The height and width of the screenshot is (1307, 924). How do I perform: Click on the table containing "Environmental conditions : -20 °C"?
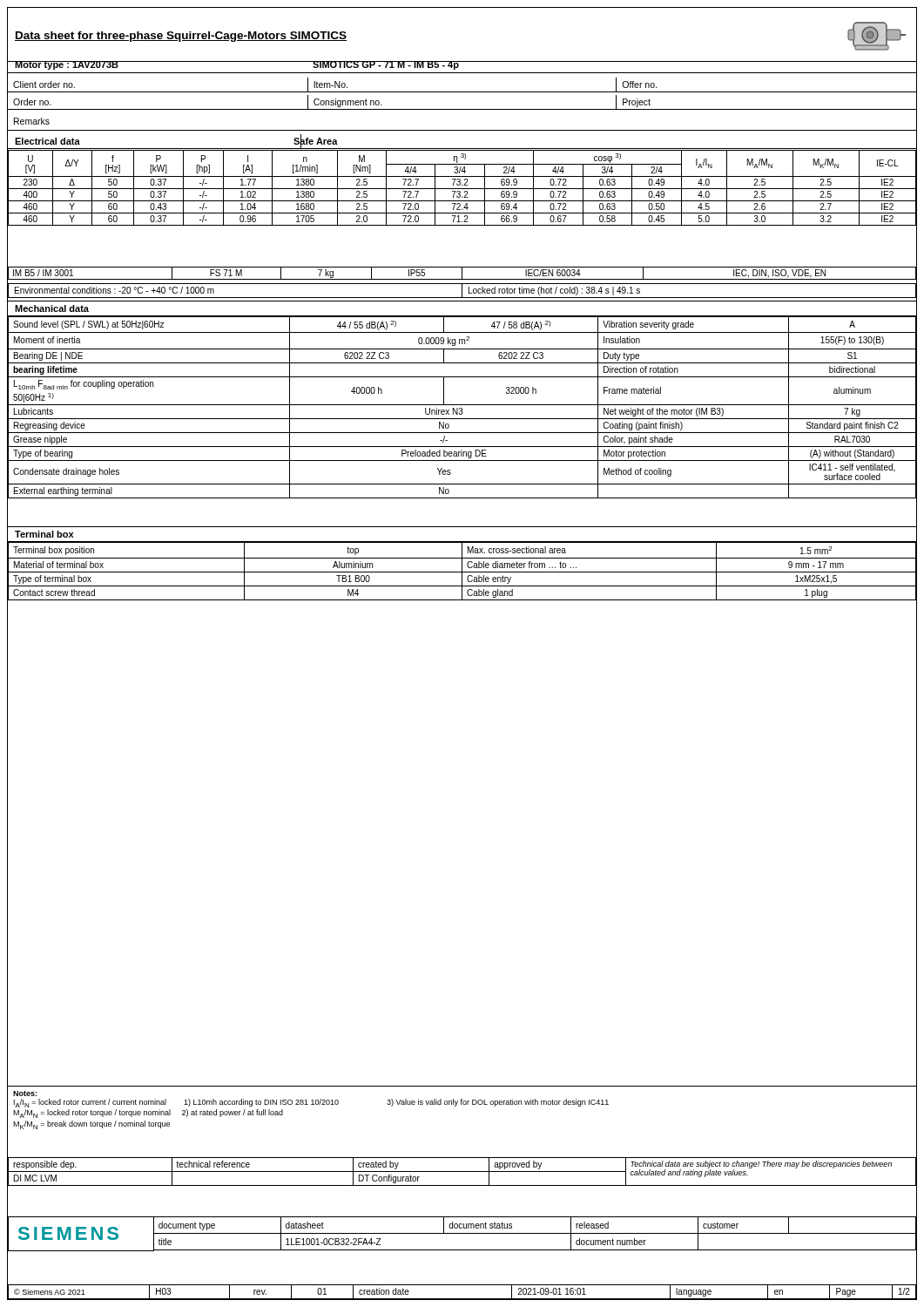[462, 291]
